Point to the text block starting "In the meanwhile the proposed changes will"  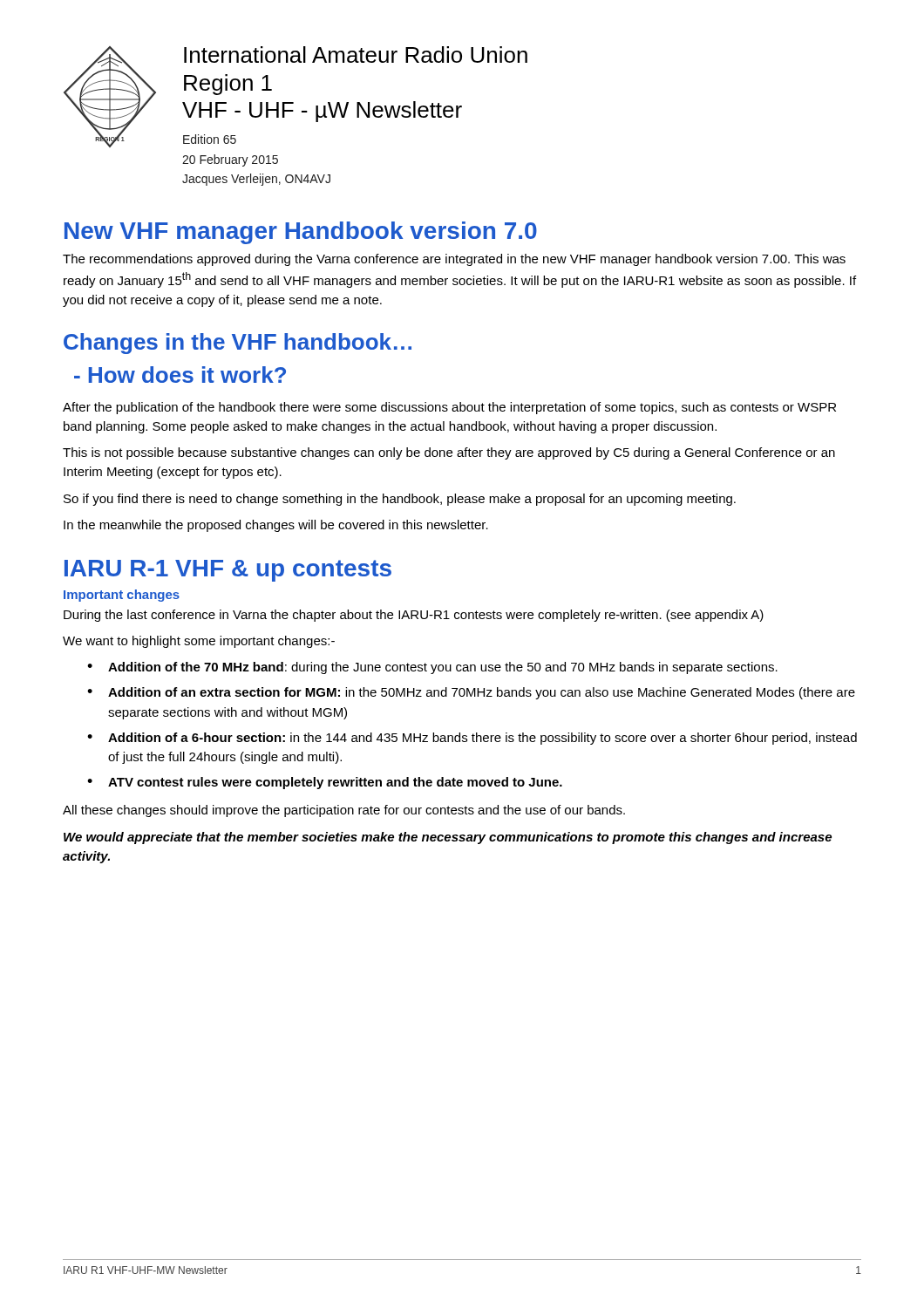tap(276, 524)
